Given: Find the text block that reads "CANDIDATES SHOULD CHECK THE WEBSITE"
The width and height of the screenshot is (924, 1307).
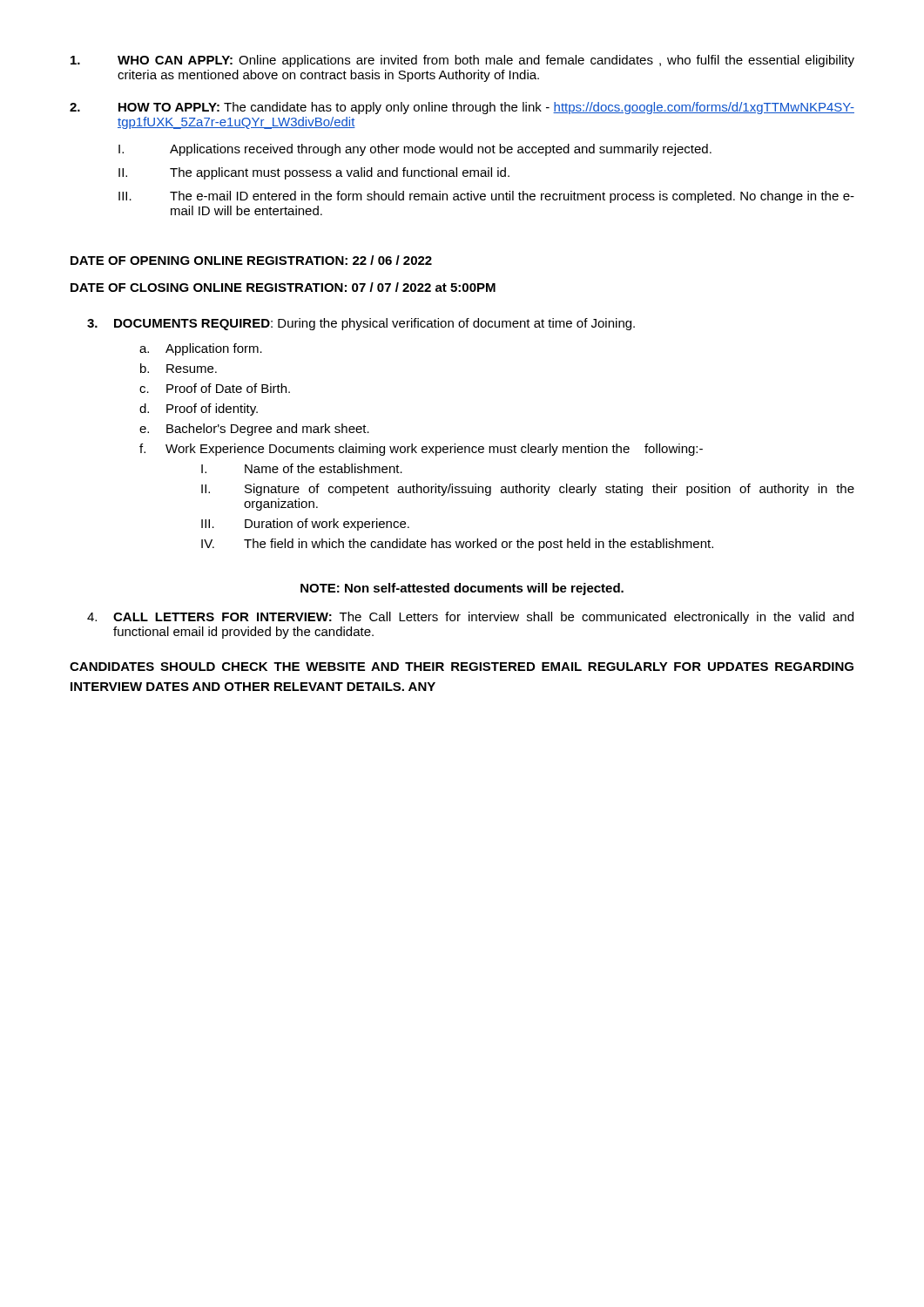Looking at the screenshot, I should coord(462,676).
